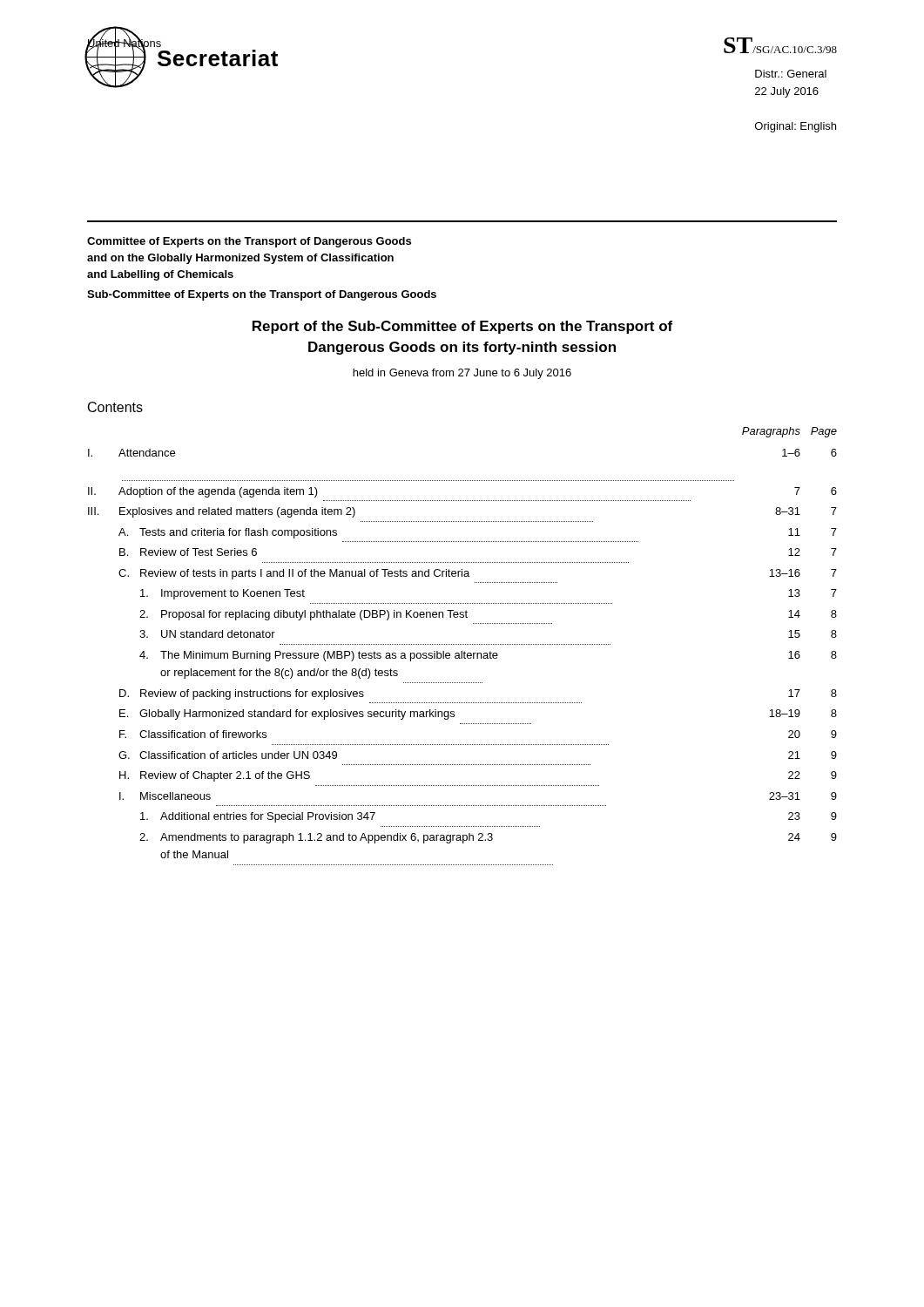This screenshot has width=924, height=1307.
Task: Point to the title beginning "Report of the Sub-Committee"
Action: coord(462,337)
